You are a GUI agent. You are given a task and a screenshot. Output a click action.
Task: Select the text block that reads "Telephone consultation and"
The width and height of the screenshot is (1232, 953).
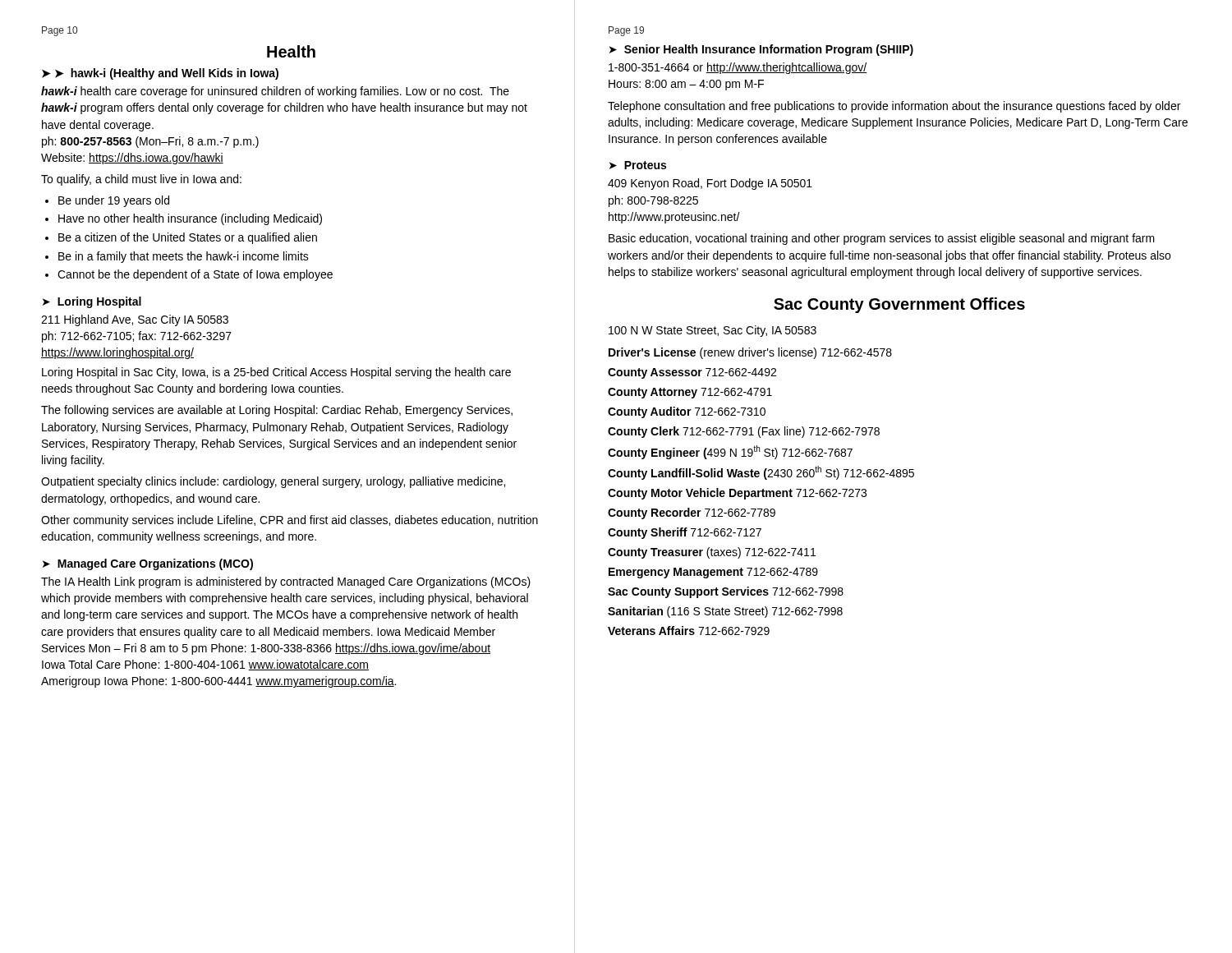point(898,122)
